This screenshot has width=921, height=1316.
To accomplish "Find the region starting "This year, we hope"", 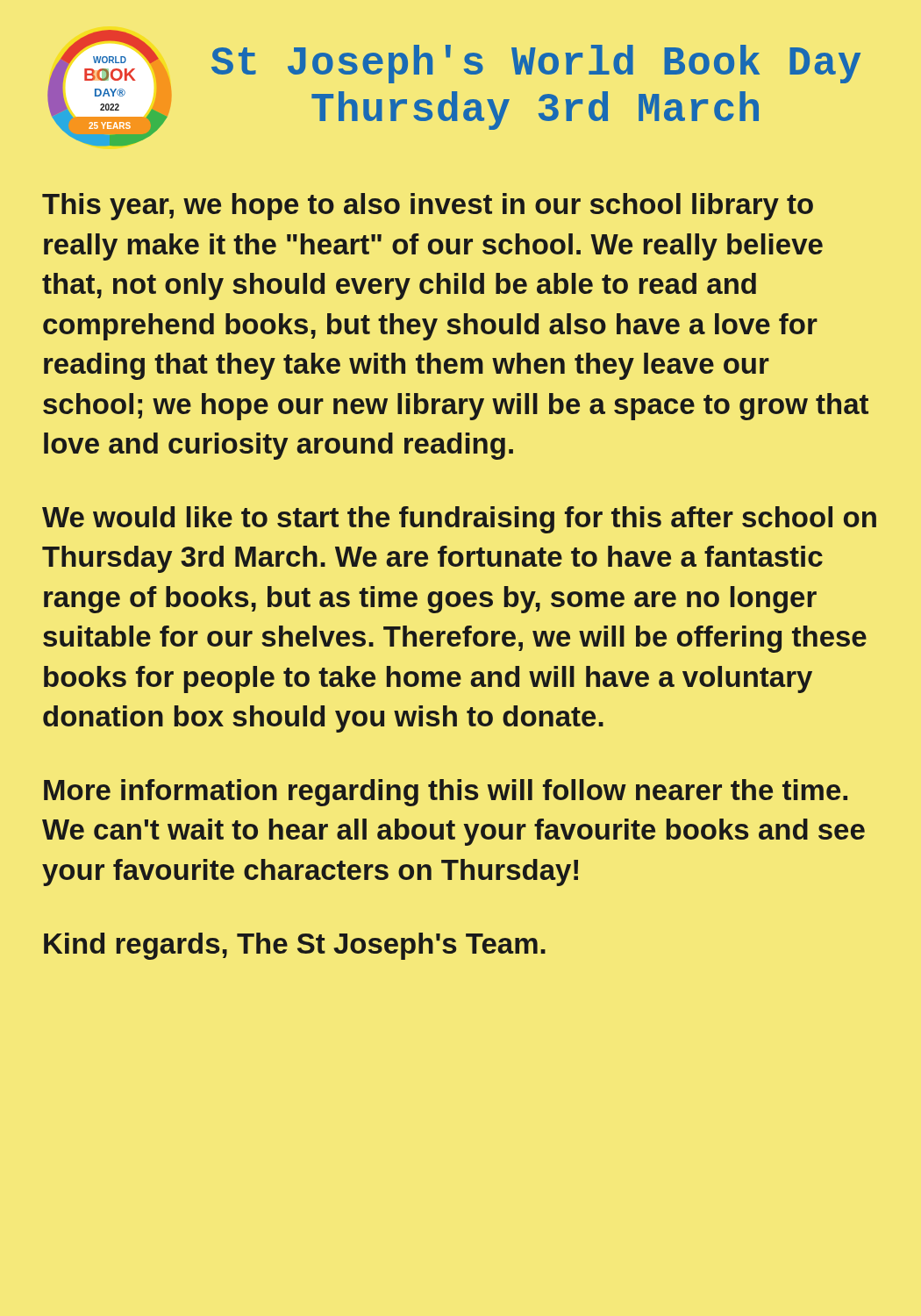I will [x=455, y=324].
